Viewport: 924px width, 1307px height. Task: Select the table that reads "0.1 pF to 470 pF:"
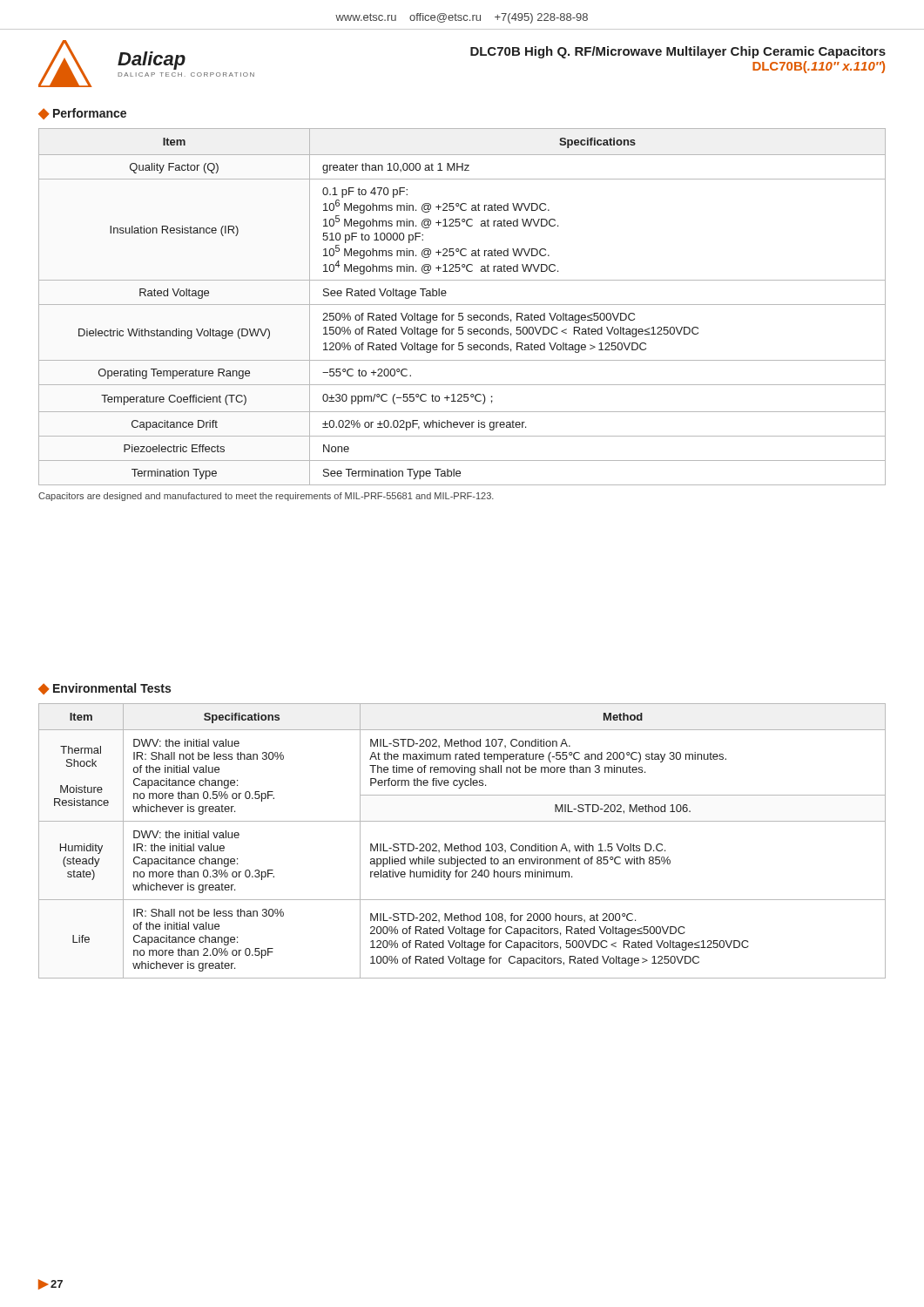[462, 307]
